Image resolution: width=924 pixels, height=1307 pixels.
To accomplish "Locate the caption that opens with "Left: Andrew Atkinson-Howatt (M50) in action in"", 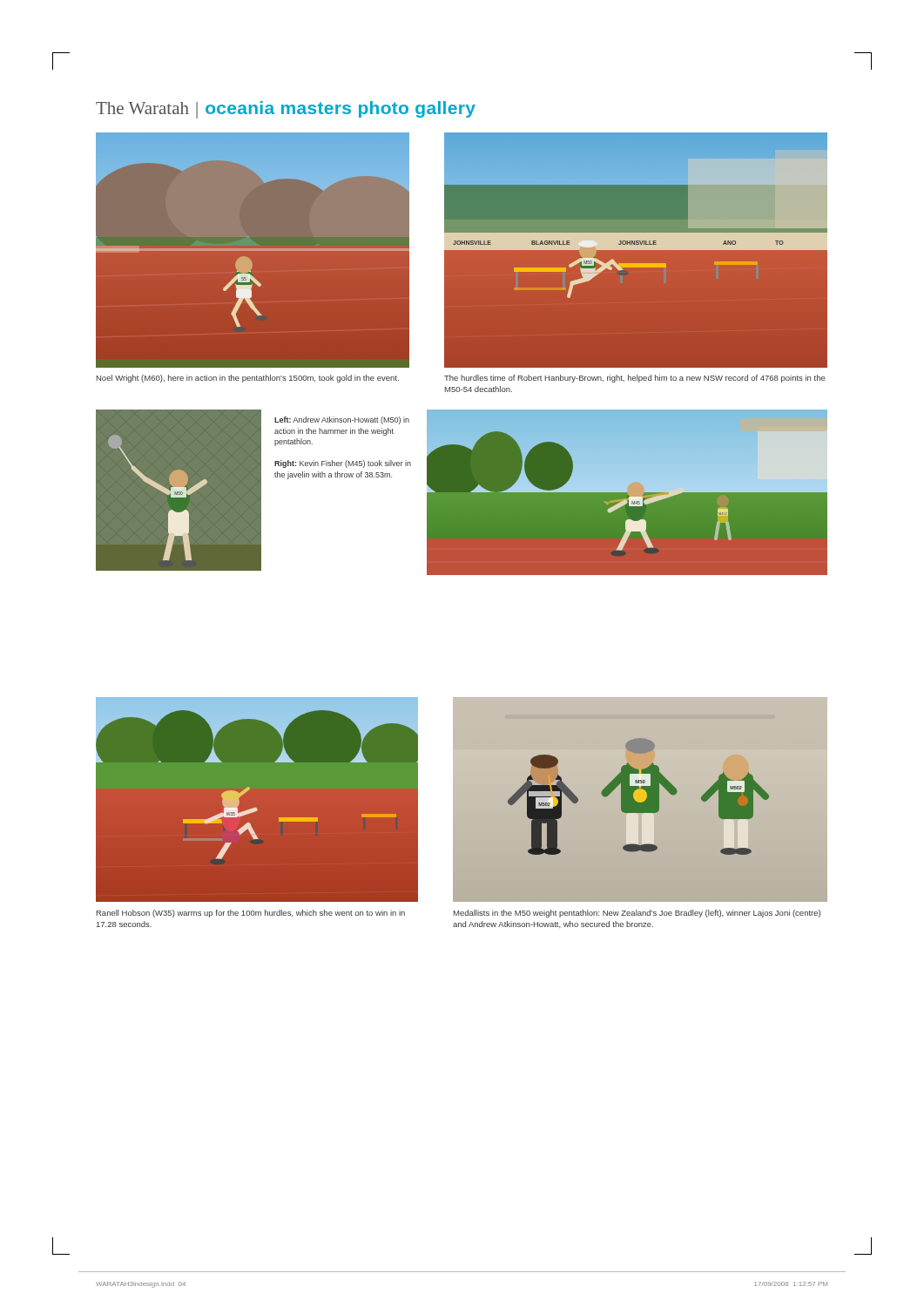I will click(x=342, y=420).
